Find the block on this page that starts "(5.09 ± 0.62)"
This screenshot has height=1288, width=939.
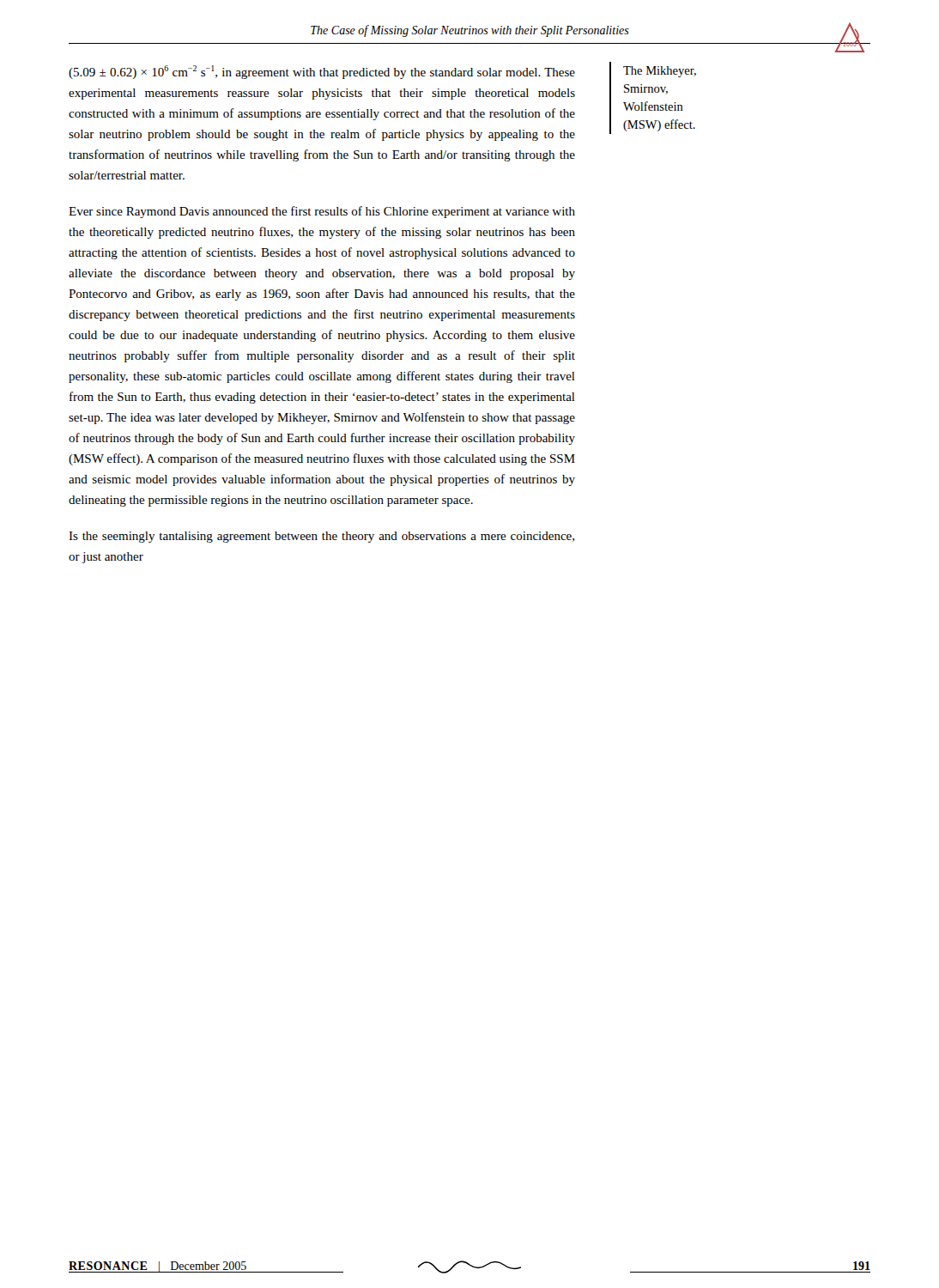(x=322, y=123)
